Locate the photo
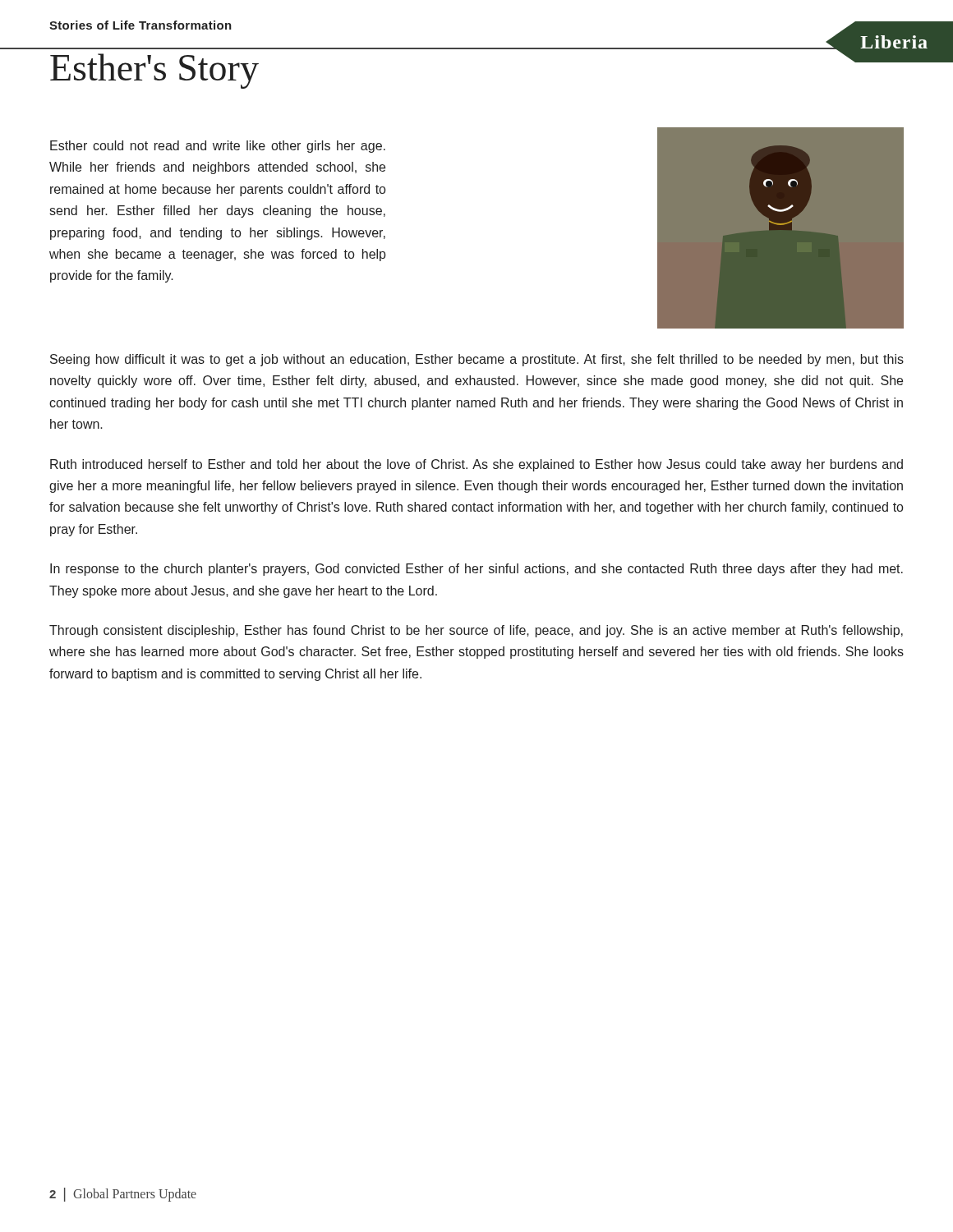Screen dimensions: 1232x953 click(781, 228)
